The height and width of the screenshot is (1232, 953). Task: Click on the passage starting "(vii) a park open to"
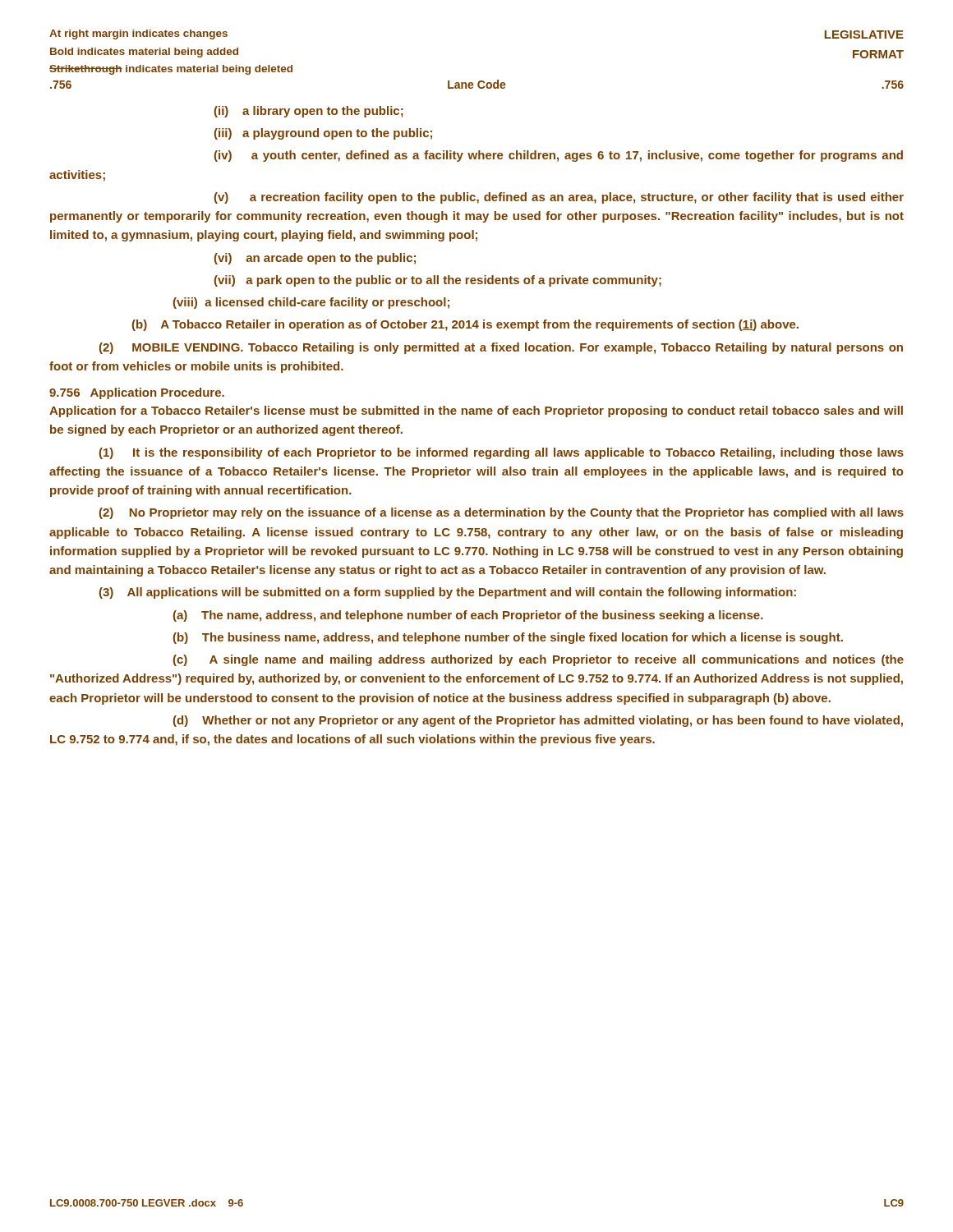point(438,279)
